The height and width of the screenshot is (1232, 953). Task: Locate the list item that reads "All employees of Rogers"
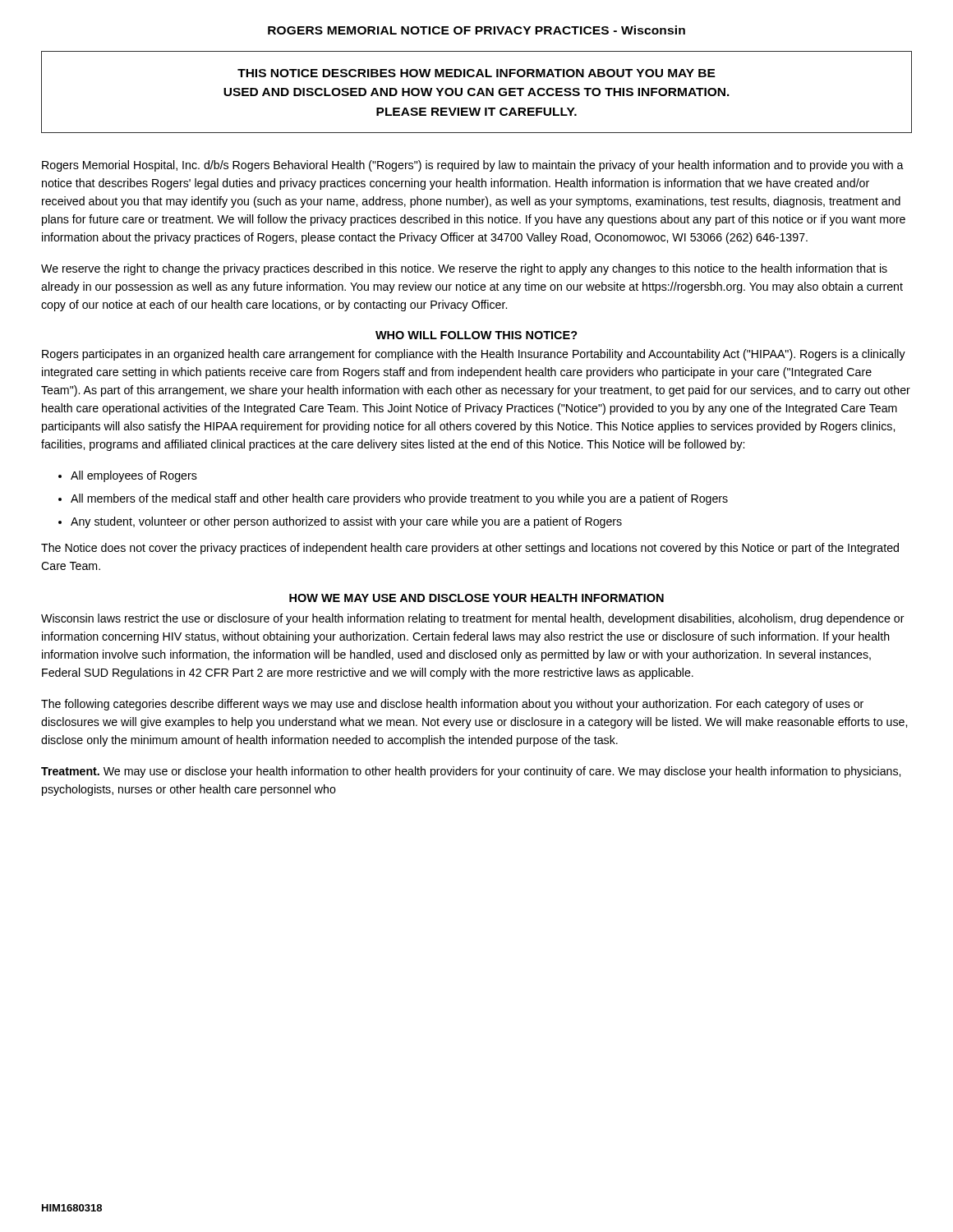[x=134, y=475]
